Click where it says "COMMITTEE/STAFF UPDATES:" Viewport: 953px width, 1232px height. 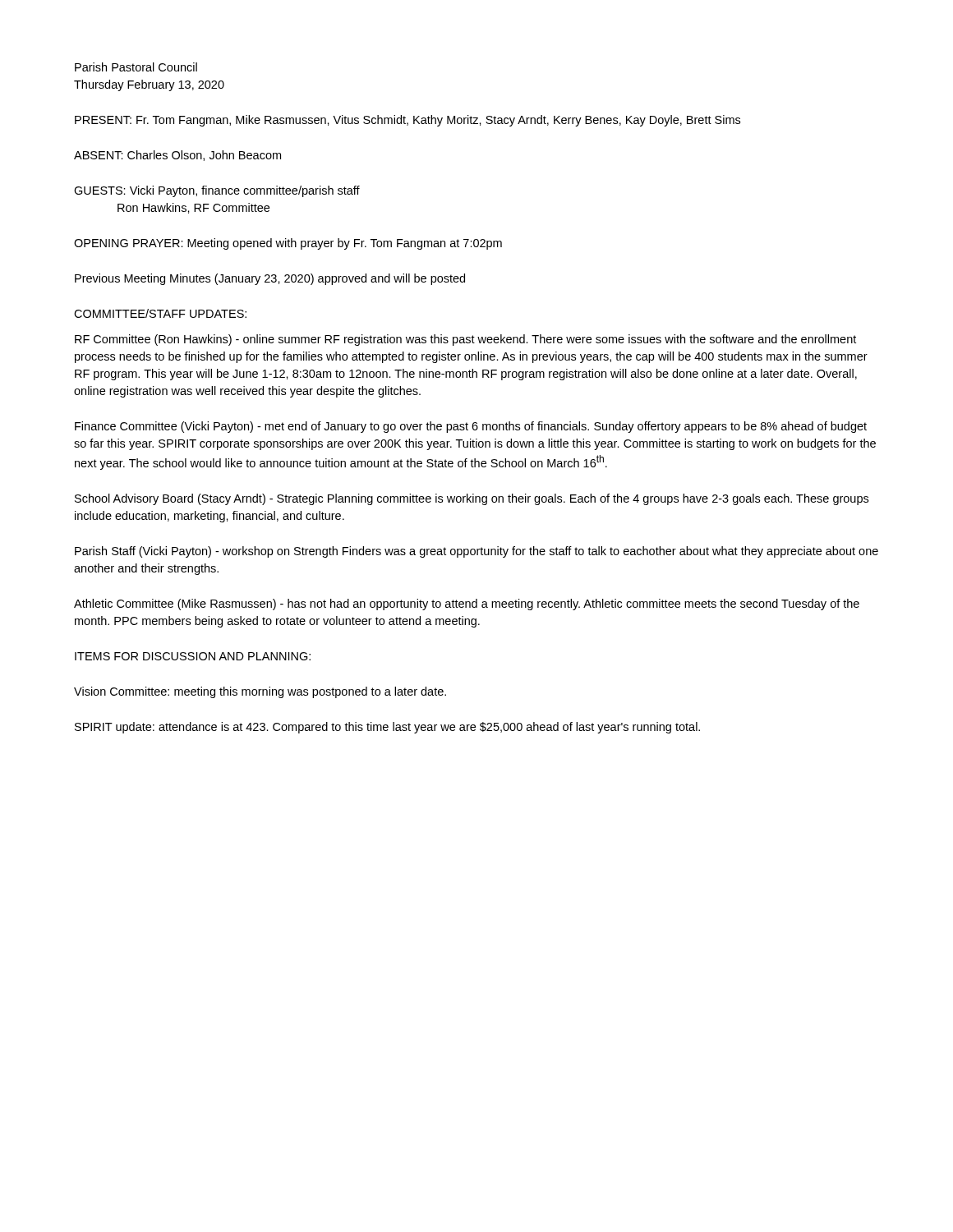(x=160, y=313)
